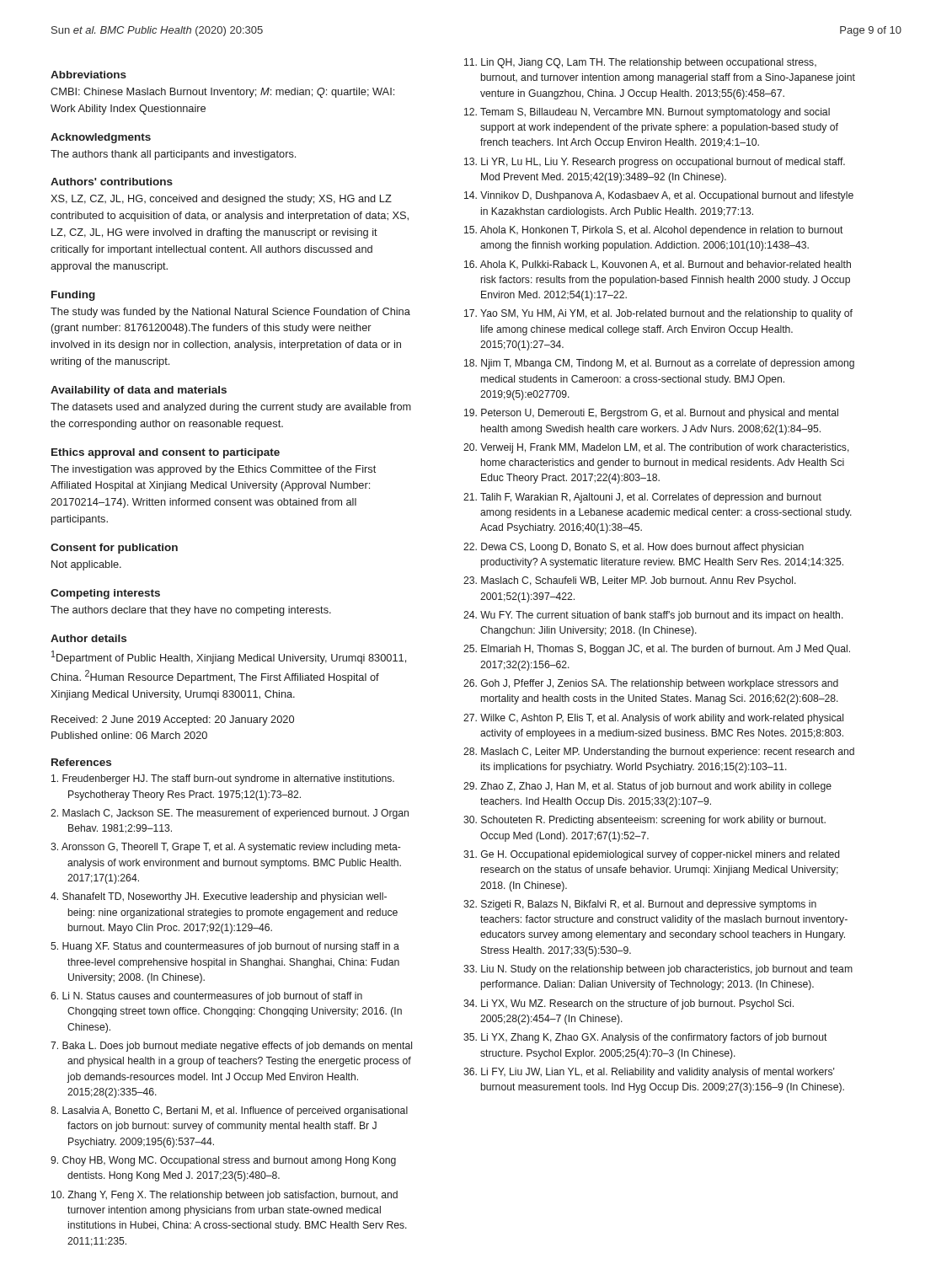Locate the passage starting "3. Aronsson G, Theorell T, Grape T, et"
The height and width of the screenshot is (1264, 952).
point(226,863)
